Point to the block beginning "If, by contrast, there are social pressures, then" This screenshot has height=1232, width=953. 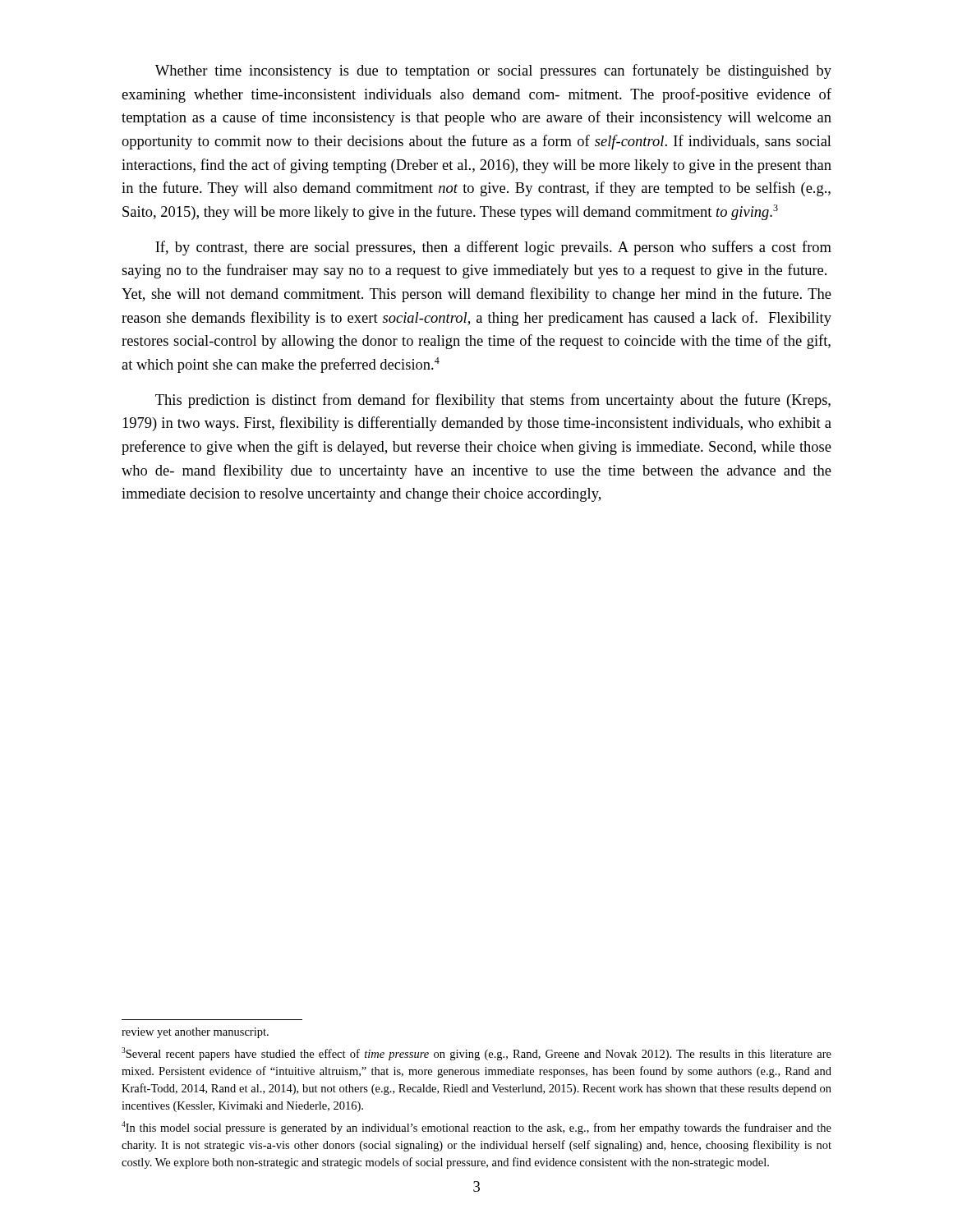(x=476, y=306)
